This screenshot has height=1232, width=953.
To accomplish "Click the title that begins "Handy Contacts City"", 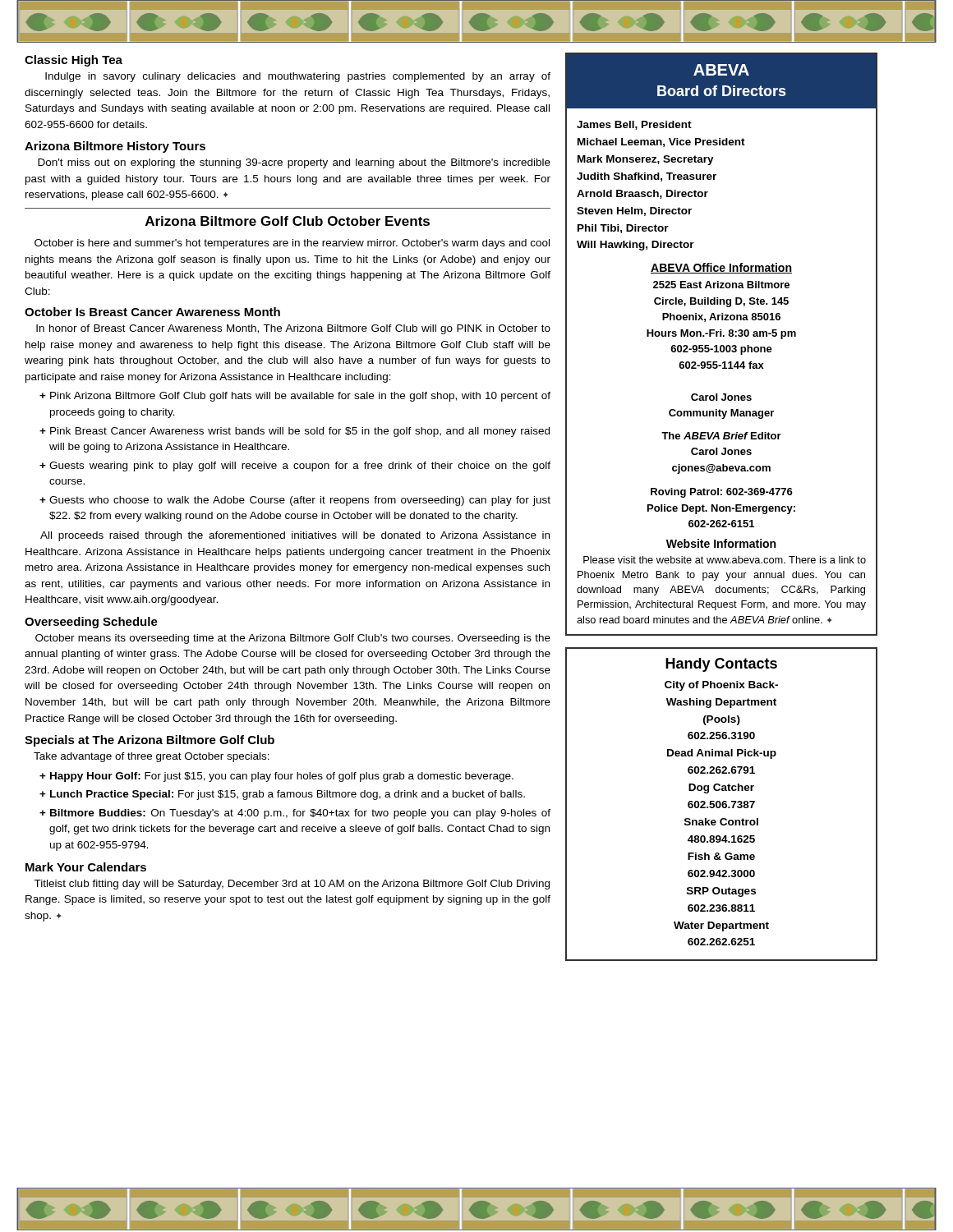I will [721, 803].
